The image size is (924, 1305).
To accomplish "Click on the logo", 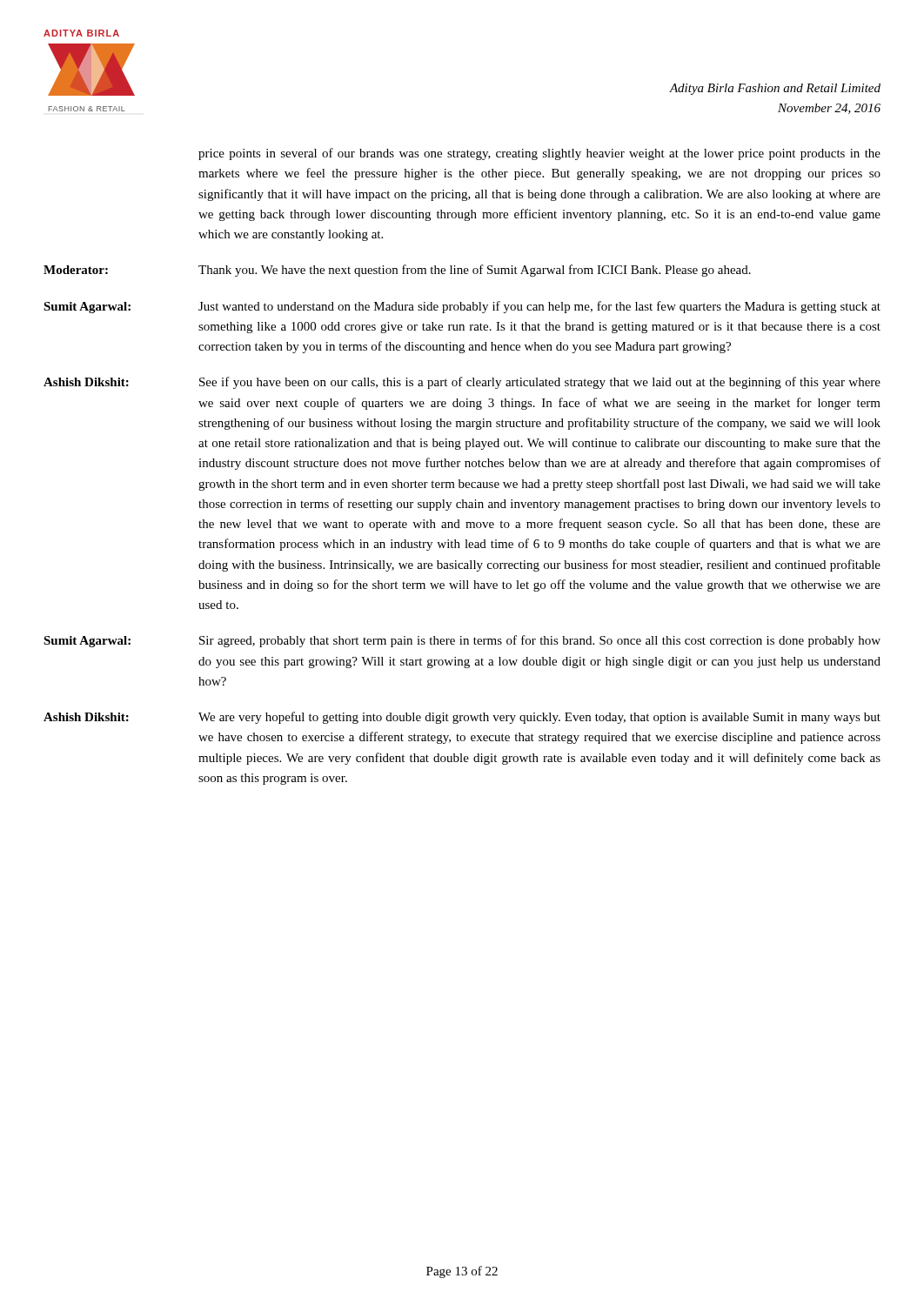I will tap(100, 74).
